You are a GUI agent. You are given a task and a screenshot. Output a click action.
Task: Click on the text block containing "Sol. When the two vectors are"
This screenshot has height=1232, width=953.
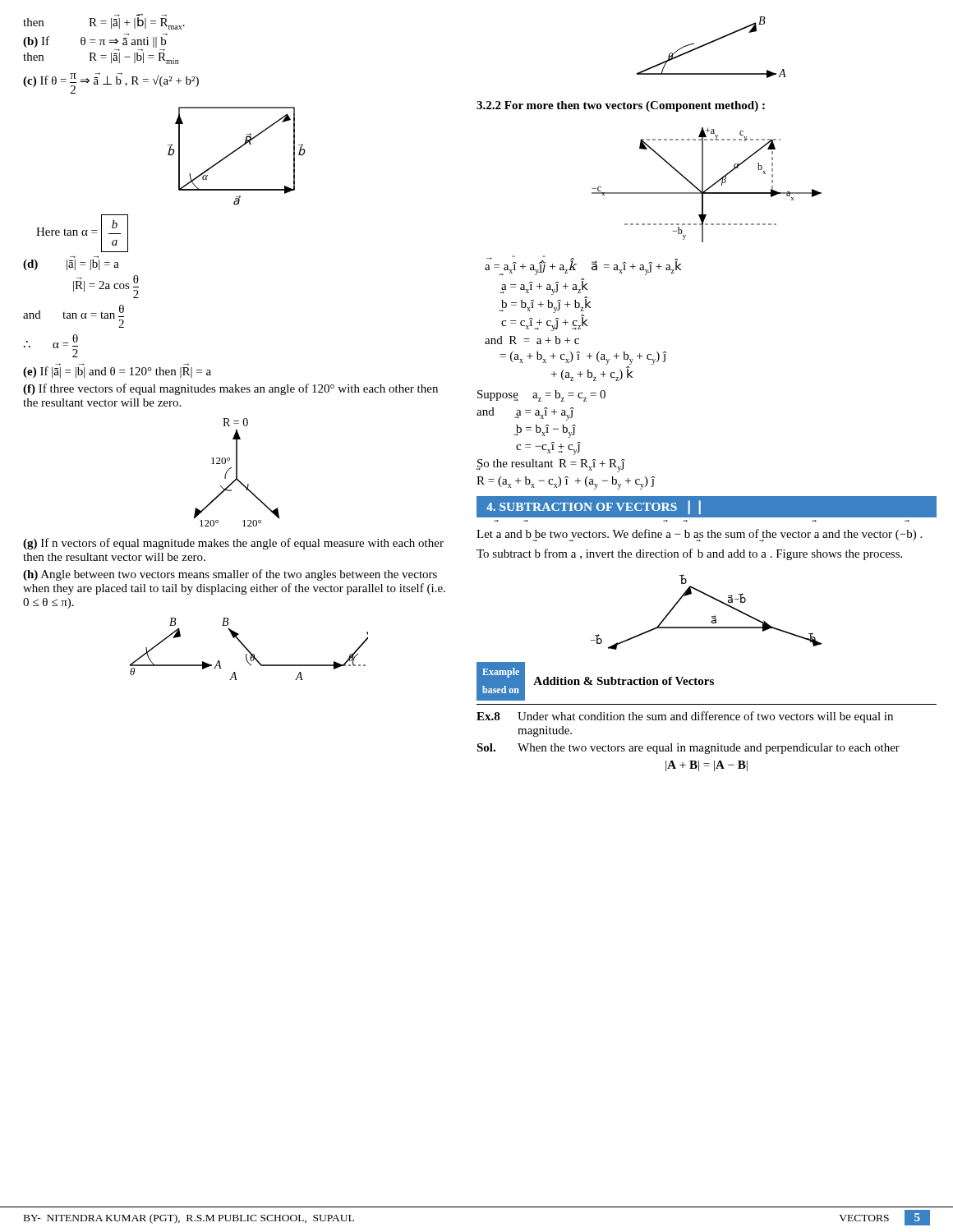[x=688, y=748]
